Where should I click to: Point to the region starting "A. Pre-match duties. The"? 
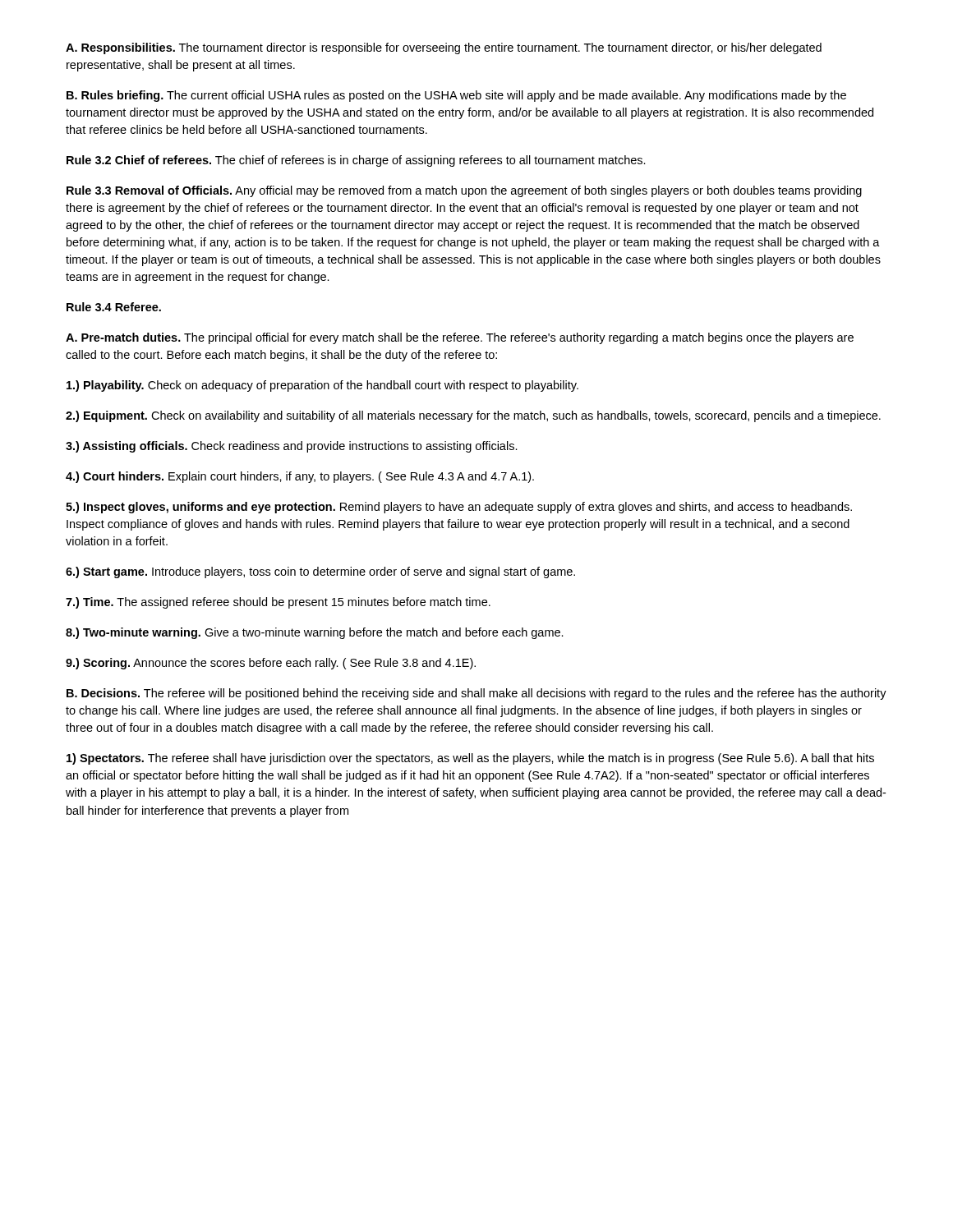pos(460,346)
